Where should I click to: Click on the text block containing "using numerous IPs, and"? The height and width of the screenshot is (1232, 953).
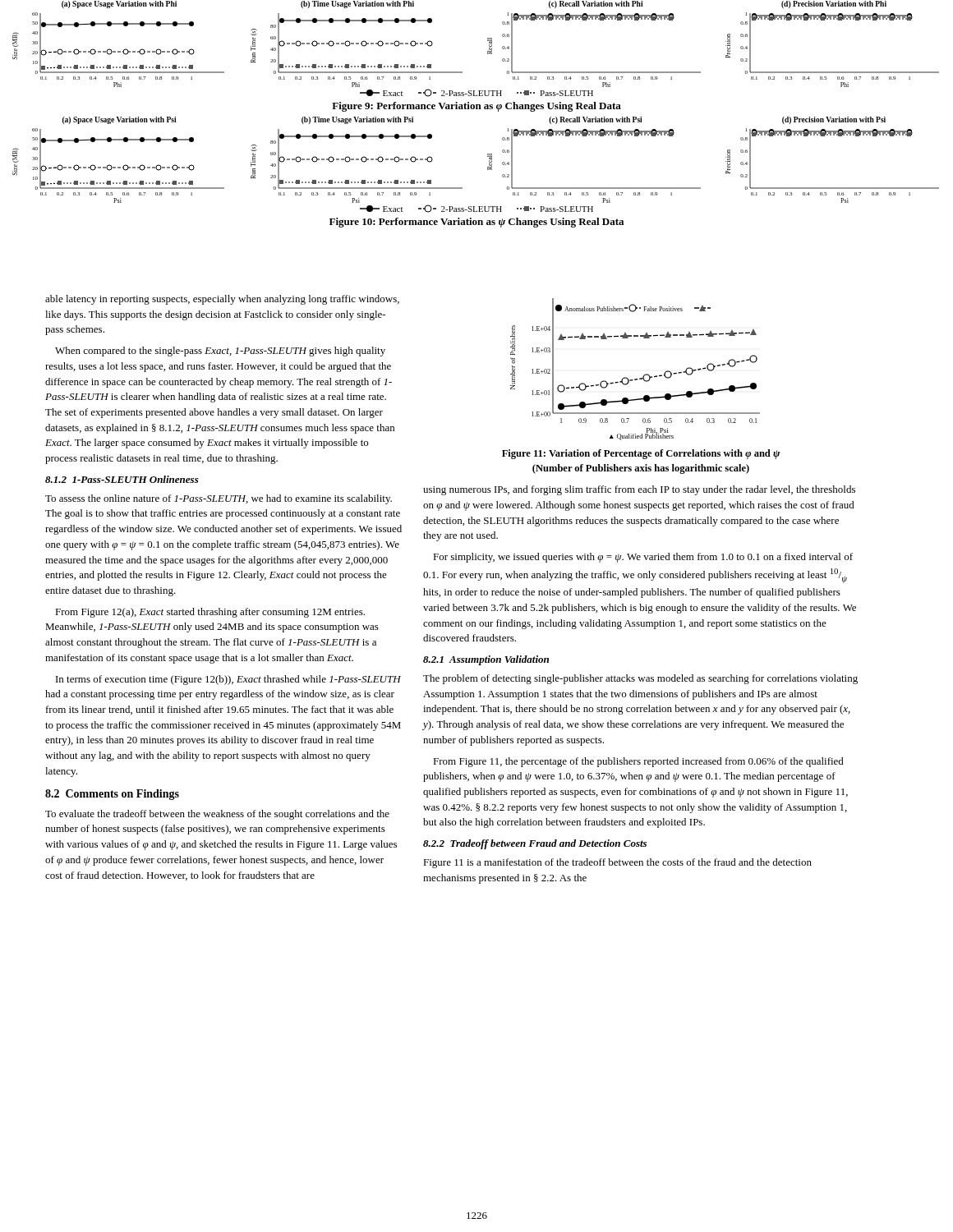pos(641,564)
